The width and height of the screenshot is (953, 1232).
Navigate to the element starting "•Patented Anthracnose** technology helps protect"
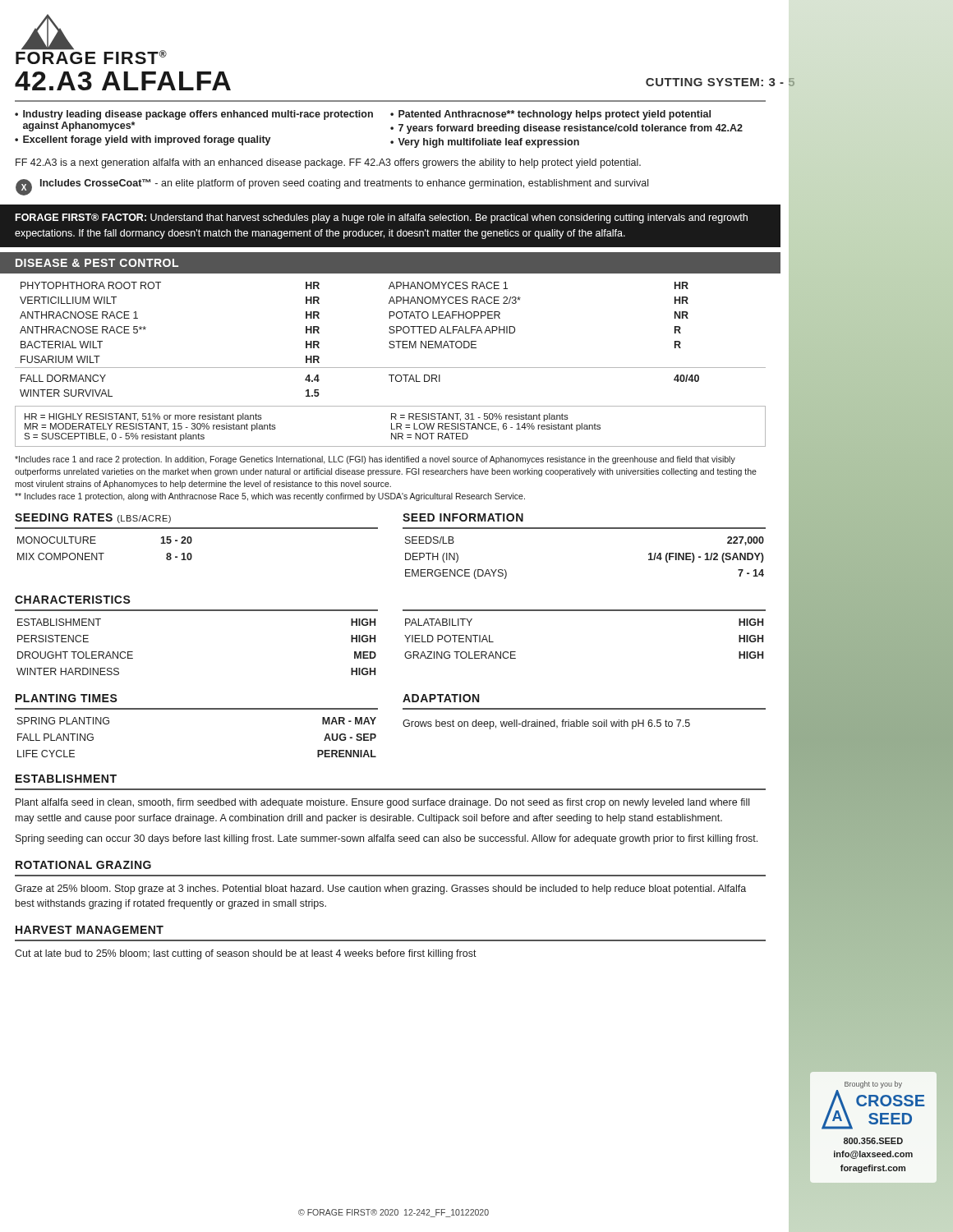pos(551,114)
